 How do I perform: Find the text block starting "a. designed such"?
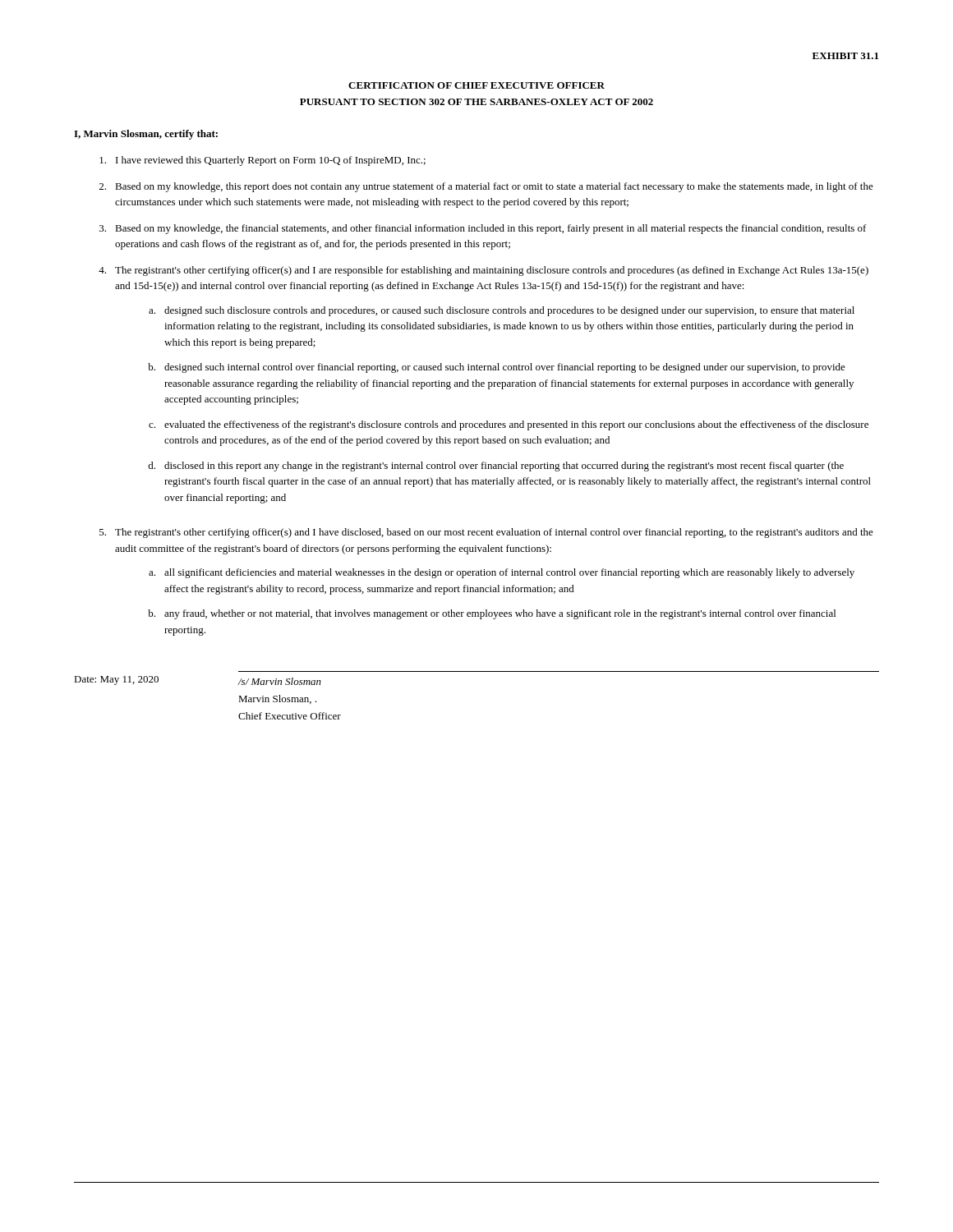tap(497, 326)
